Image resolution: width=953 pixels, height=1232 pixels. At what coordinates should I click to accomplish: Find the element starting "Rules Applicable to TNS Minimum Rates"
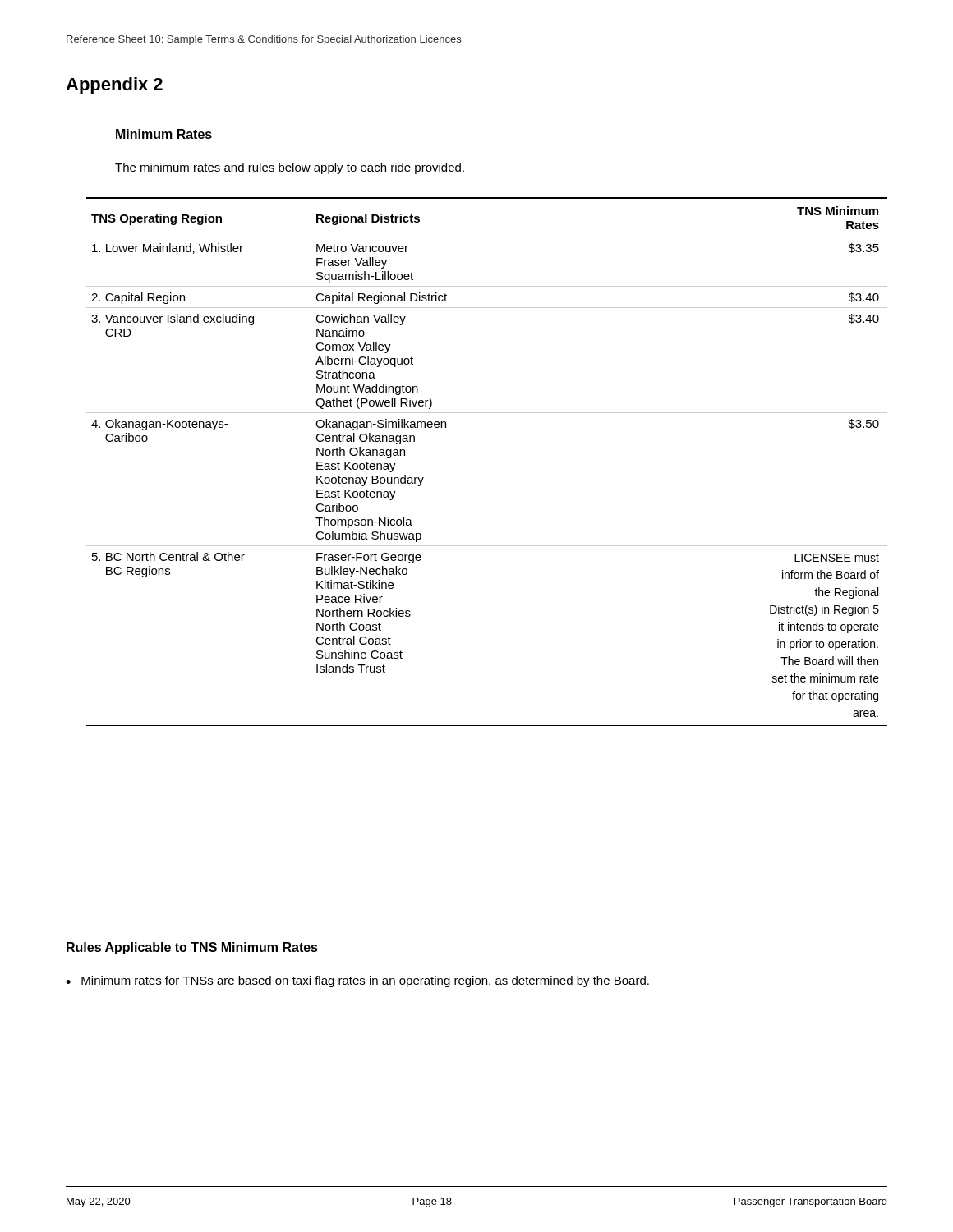tap(192, 947)
